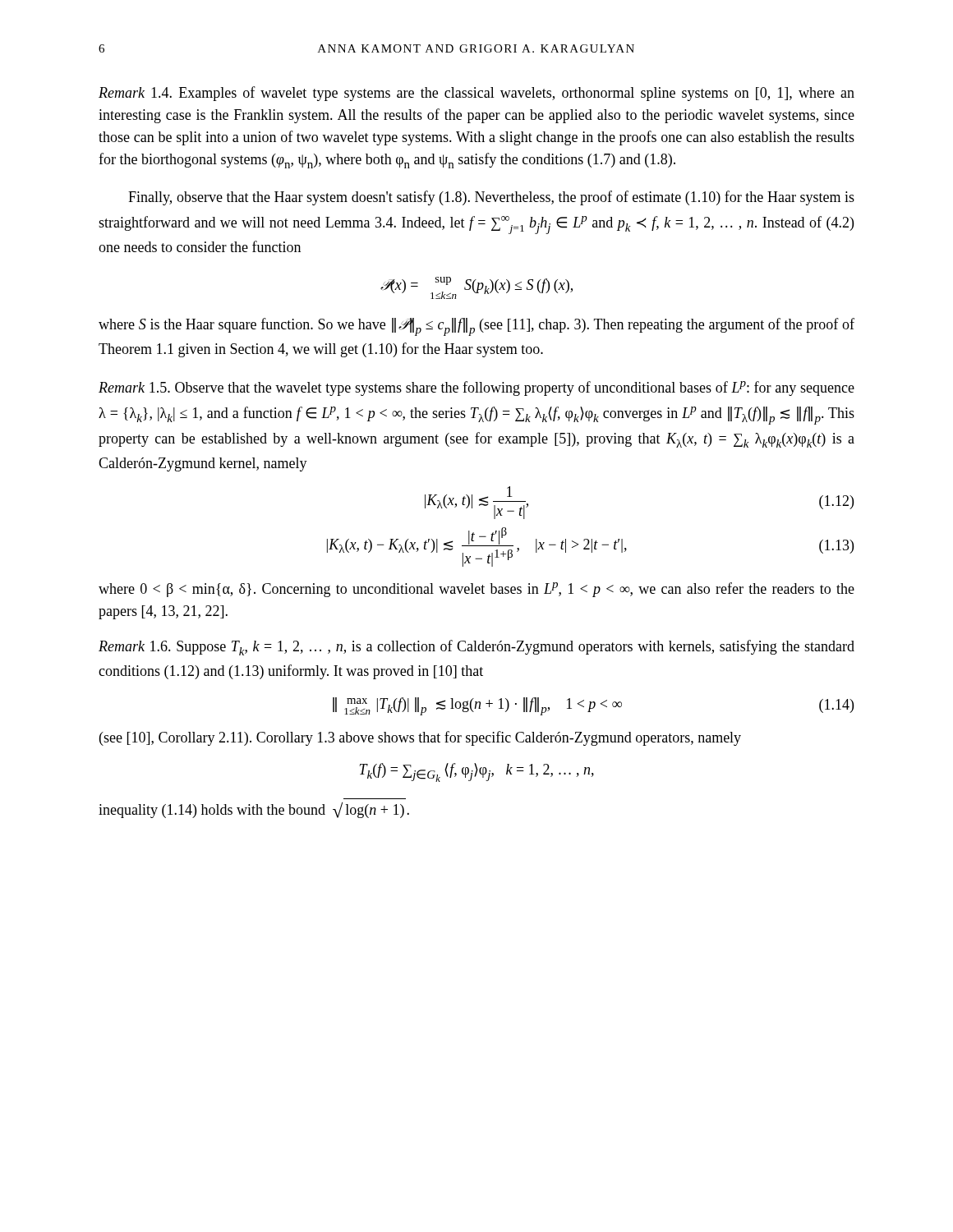This screenshot has width=953, height=1232.
Task: Point to the element starting "(see [10], Corollary 2.11). Corollary"
Action: [x=420, y=737]
